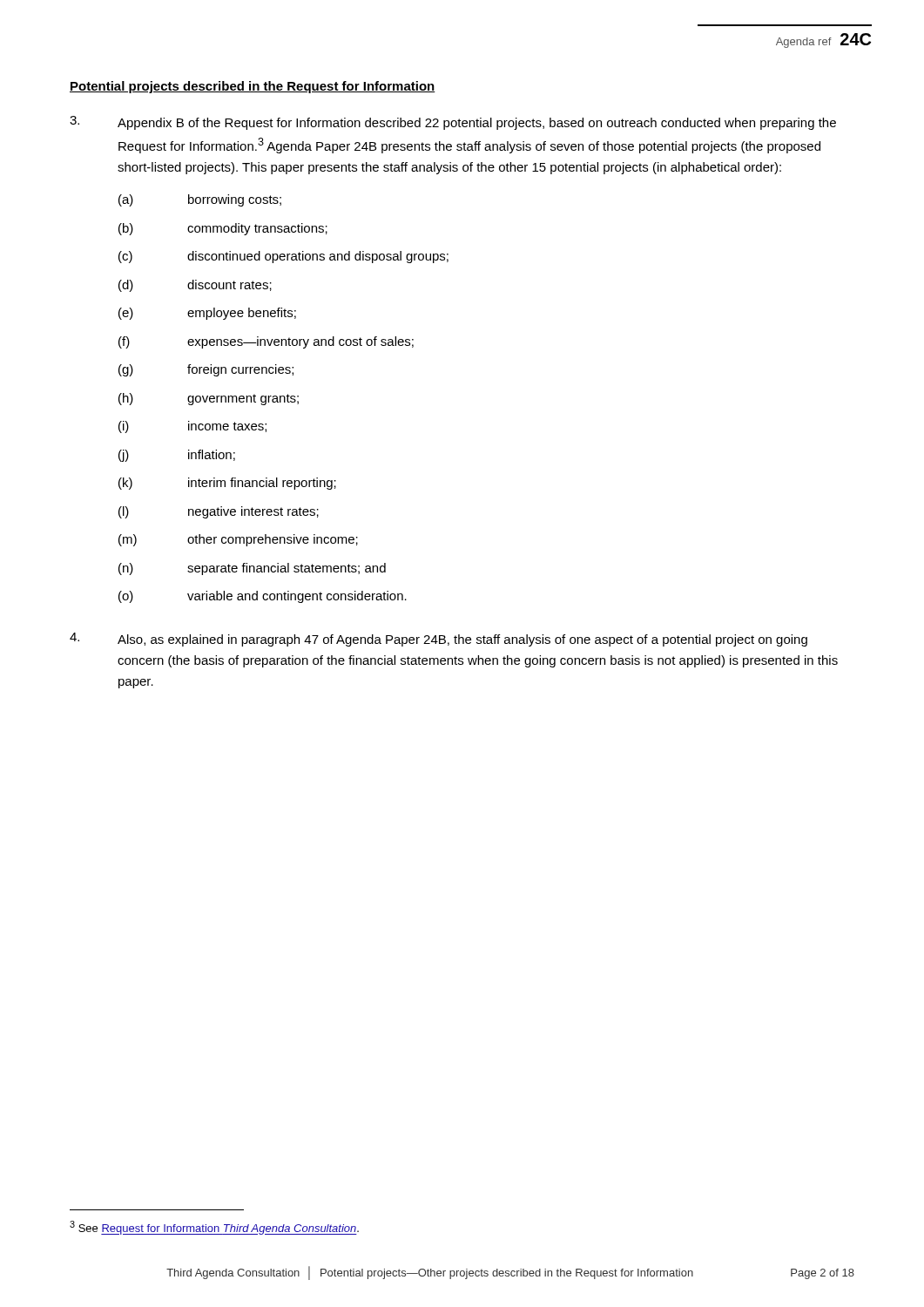The height and width of the screenshot is (1307, 924).
Task: Locate the element starting "3 See Request for Information Third Agenda"
Action: click(215, 1227)
